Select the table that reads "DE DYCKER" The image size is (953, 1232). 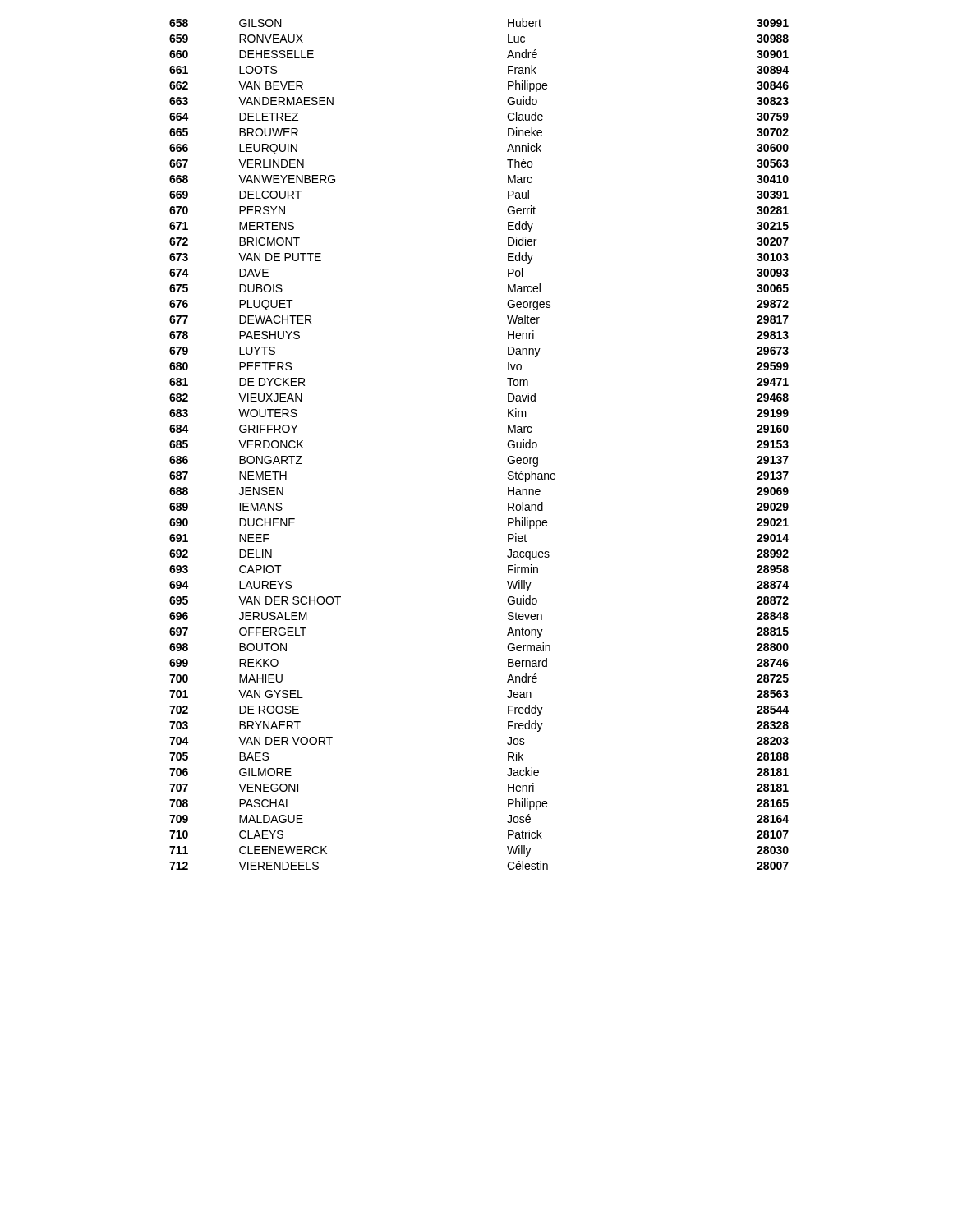click(x=476, y=444)
